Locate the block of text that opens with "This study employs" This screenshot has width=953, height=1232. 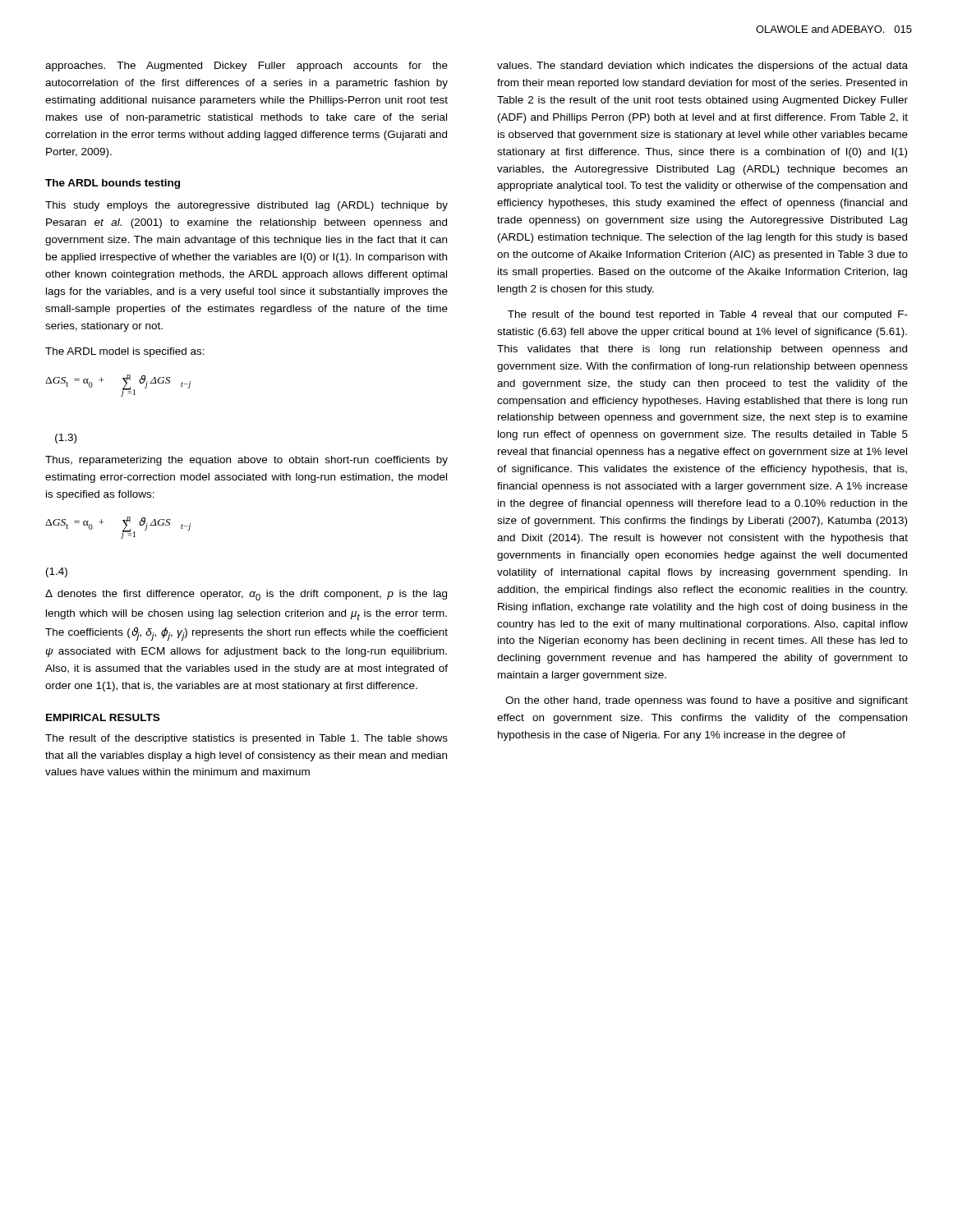pos(246,265)
